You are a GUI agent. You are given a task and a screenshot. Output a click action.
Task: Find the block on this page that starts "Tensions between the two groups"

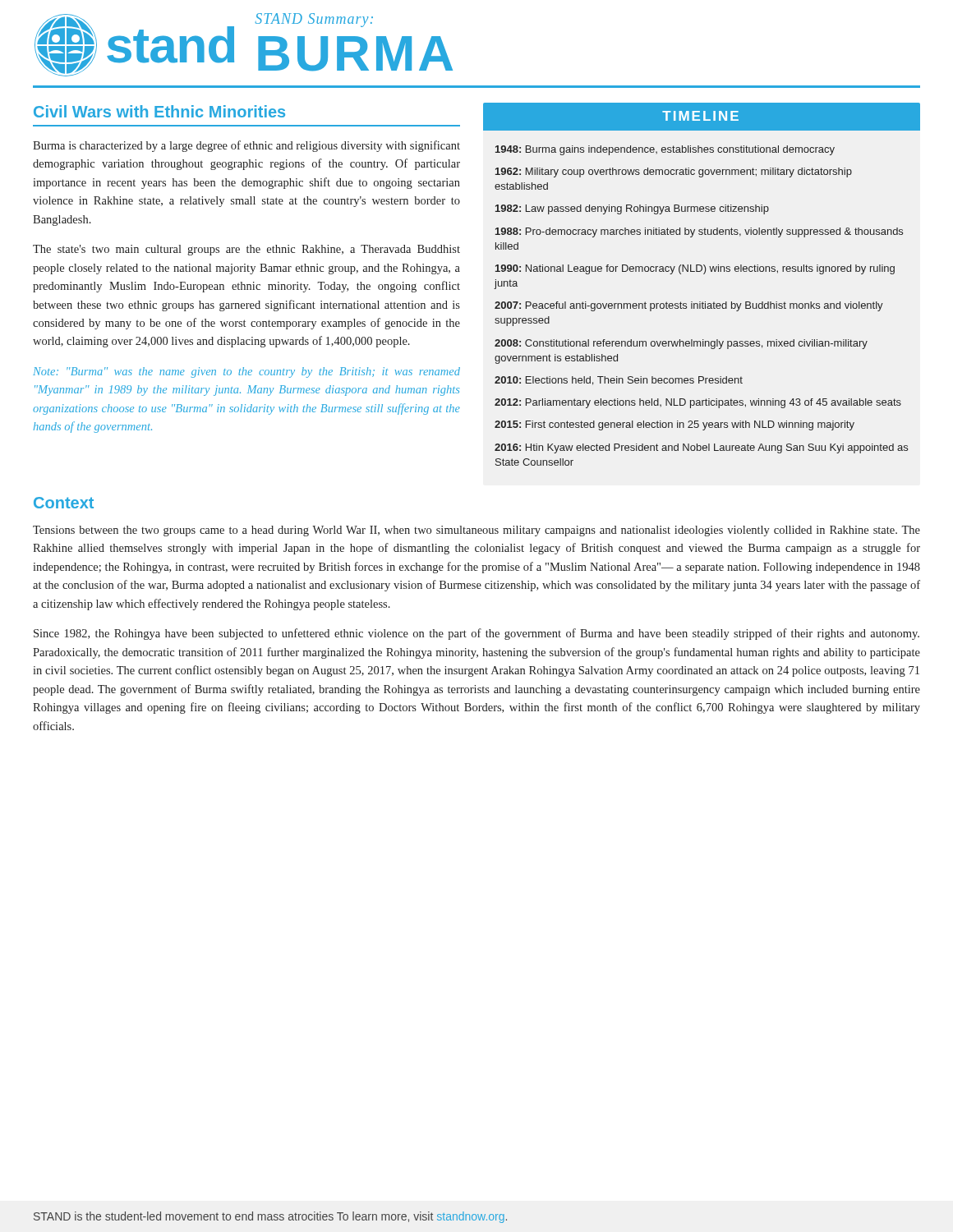pyautogui.click(x=476, y=567)
